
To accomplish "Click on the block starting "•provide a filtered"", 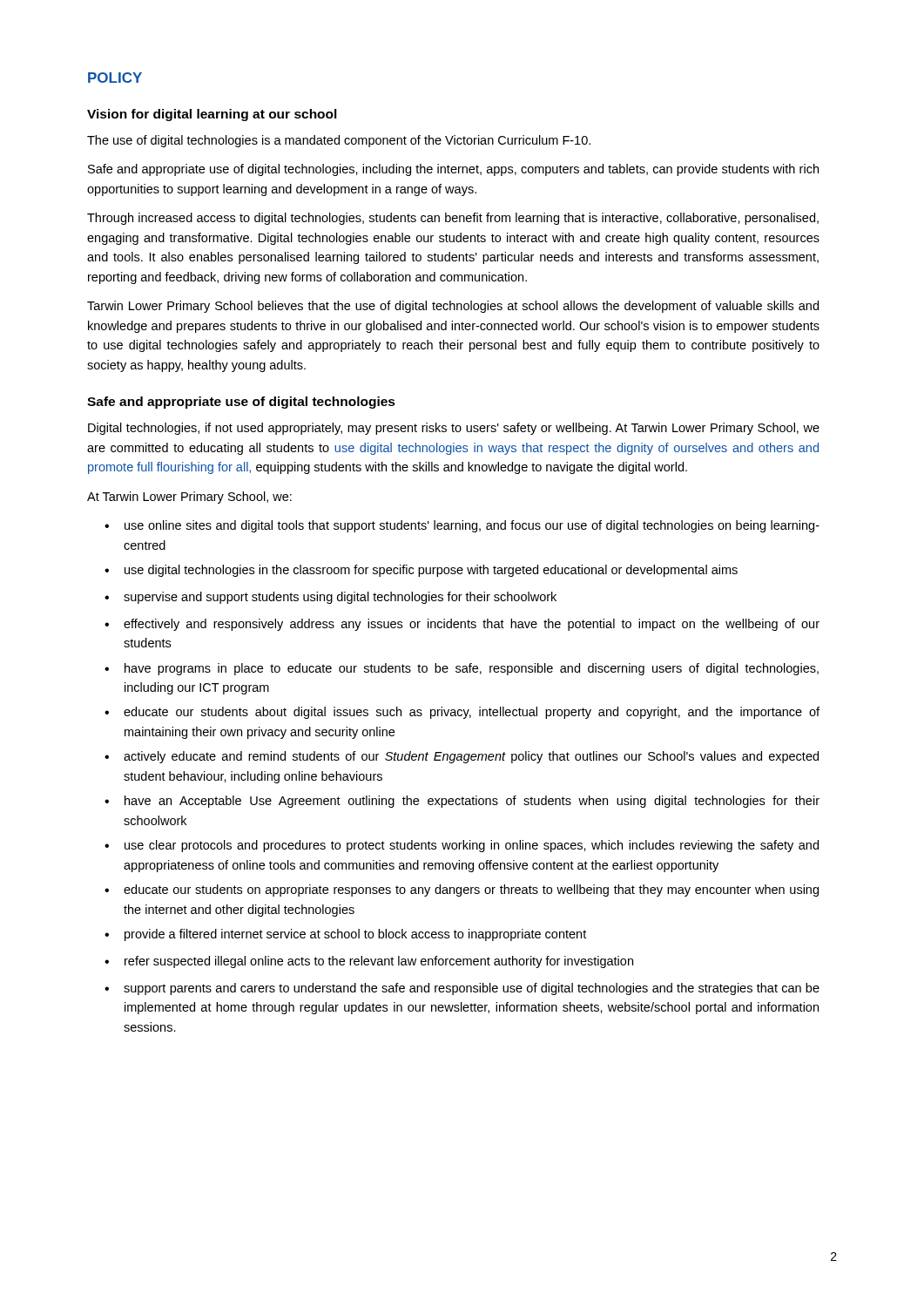I will [462, 935].
